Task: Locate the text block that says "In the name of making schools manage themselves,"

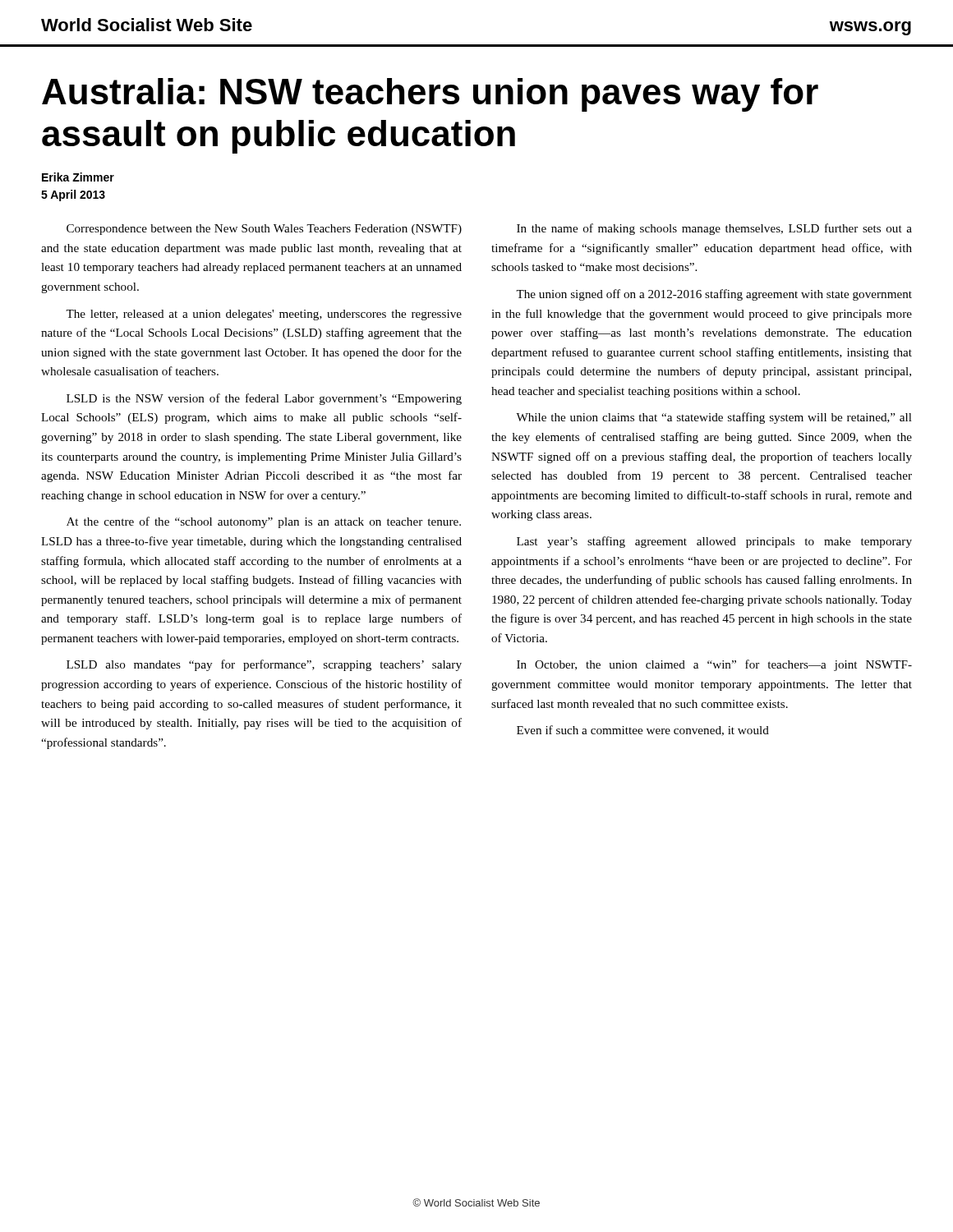Action: coord(702,479)
